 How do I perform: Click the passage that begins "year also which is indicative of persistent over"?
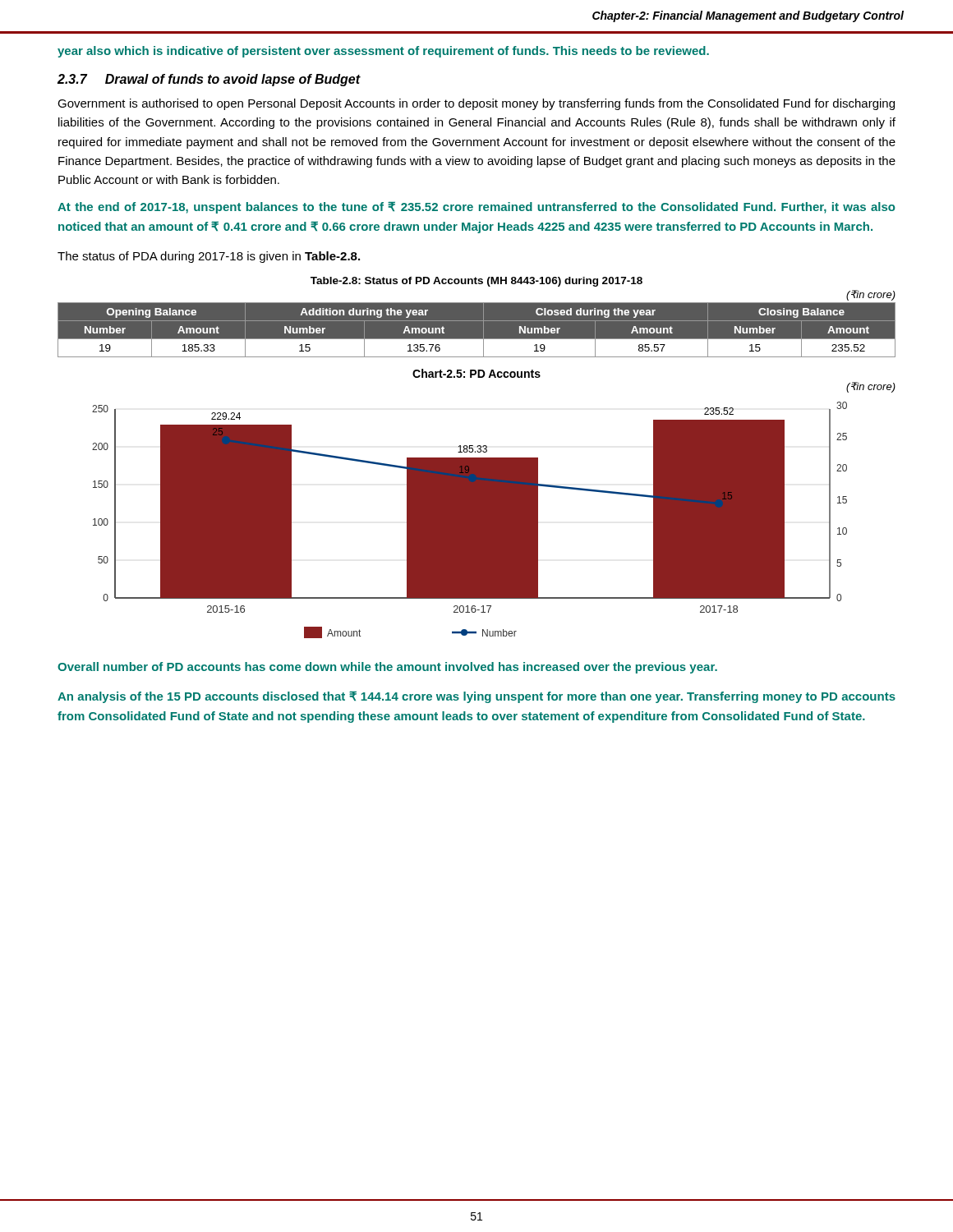[476, 51]
